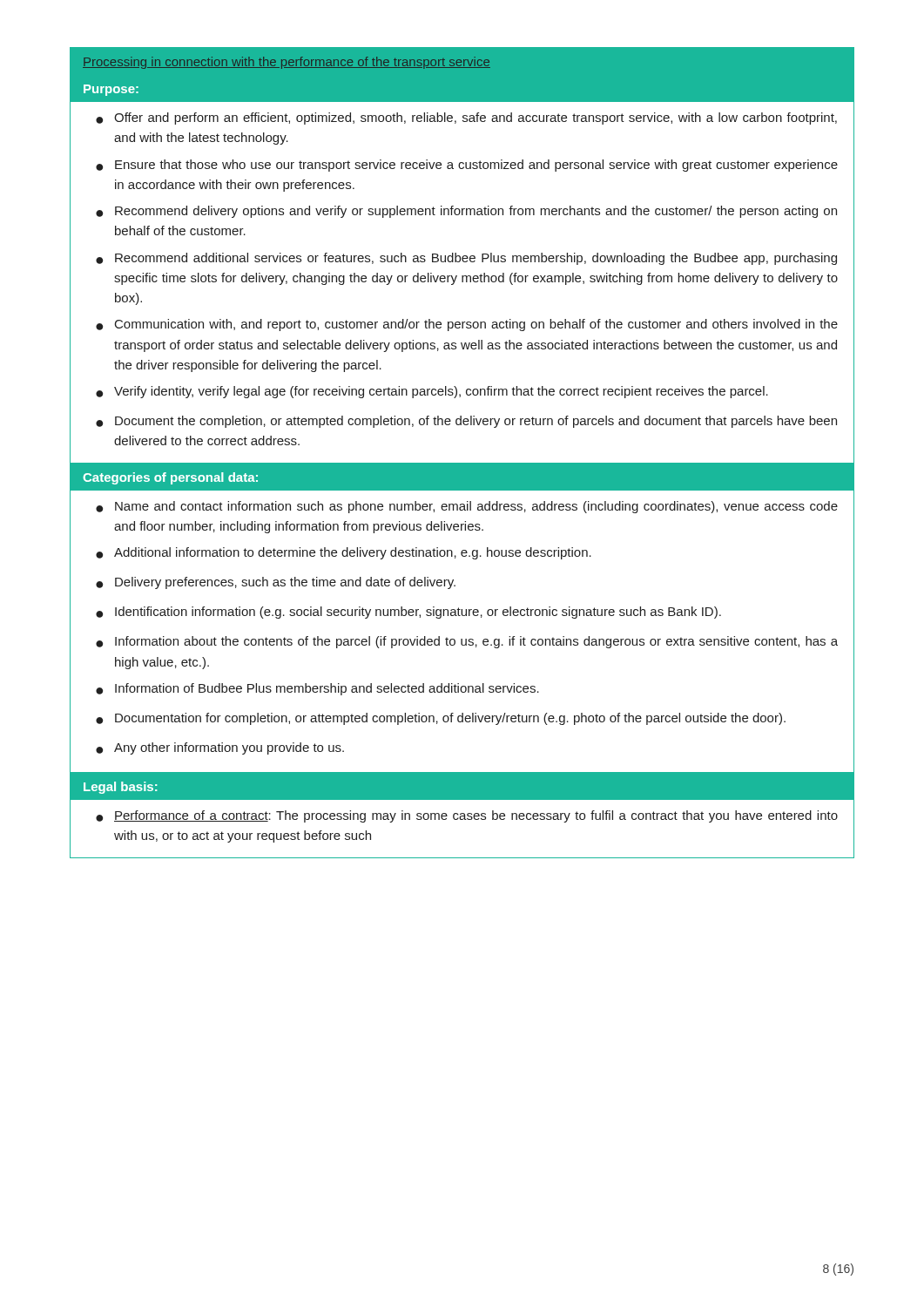Select the block starting "● Name and contact information such as phone"

466,516
